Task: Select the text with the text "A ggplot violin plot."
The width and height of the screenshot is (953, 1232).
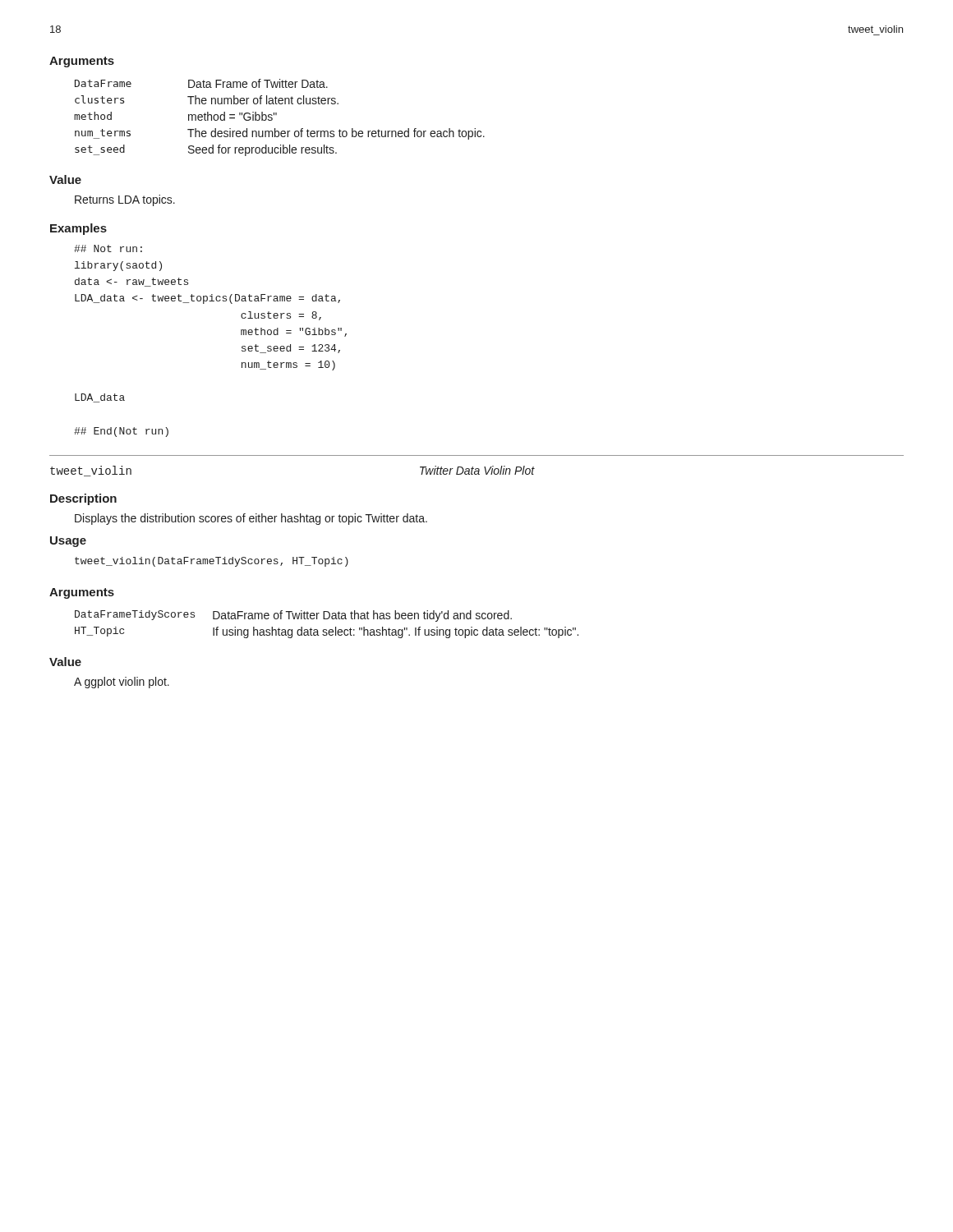Action: tap(122, 682)
